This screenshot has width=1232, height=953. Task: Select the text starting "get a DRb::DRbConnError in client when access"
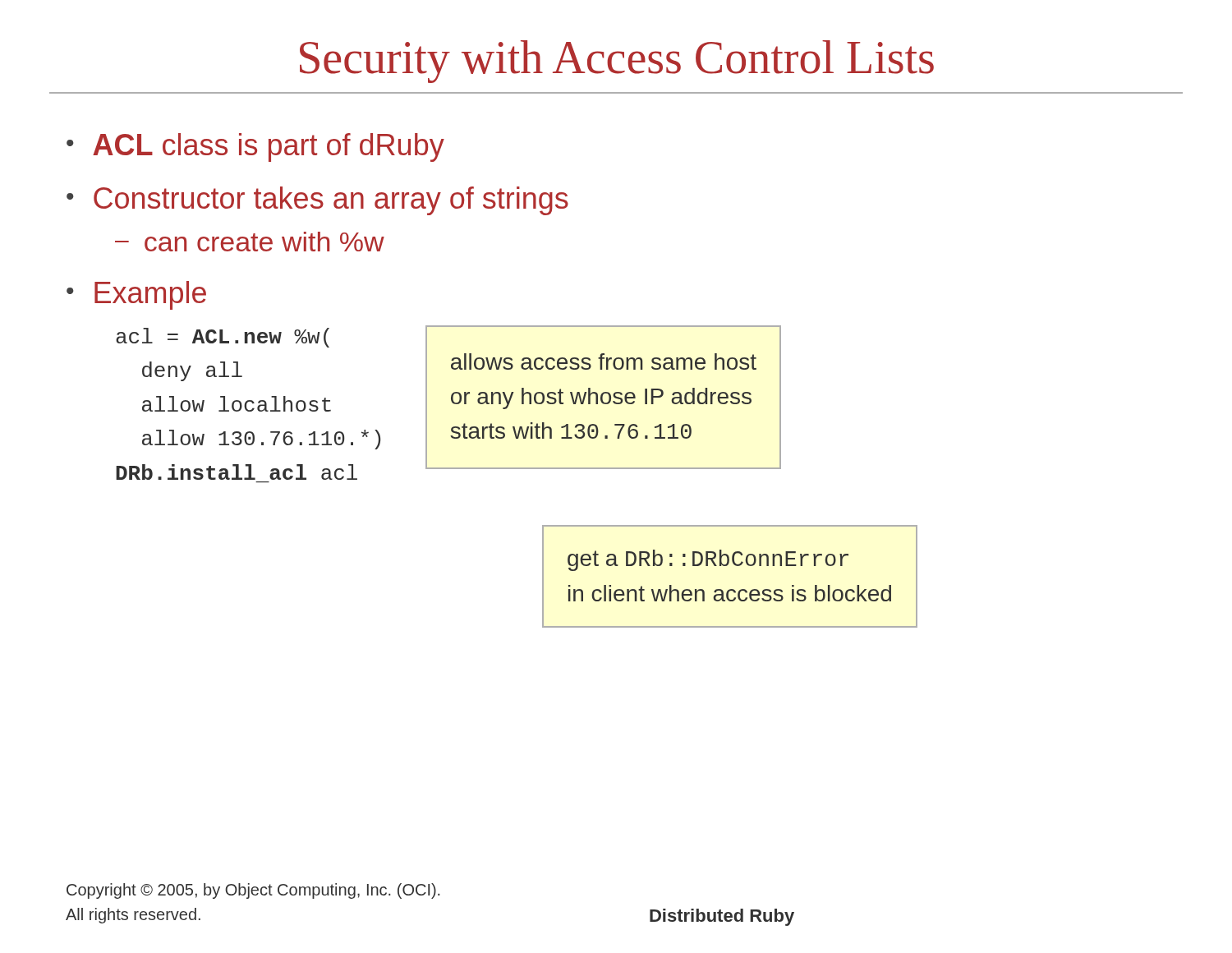pos(730,576)
